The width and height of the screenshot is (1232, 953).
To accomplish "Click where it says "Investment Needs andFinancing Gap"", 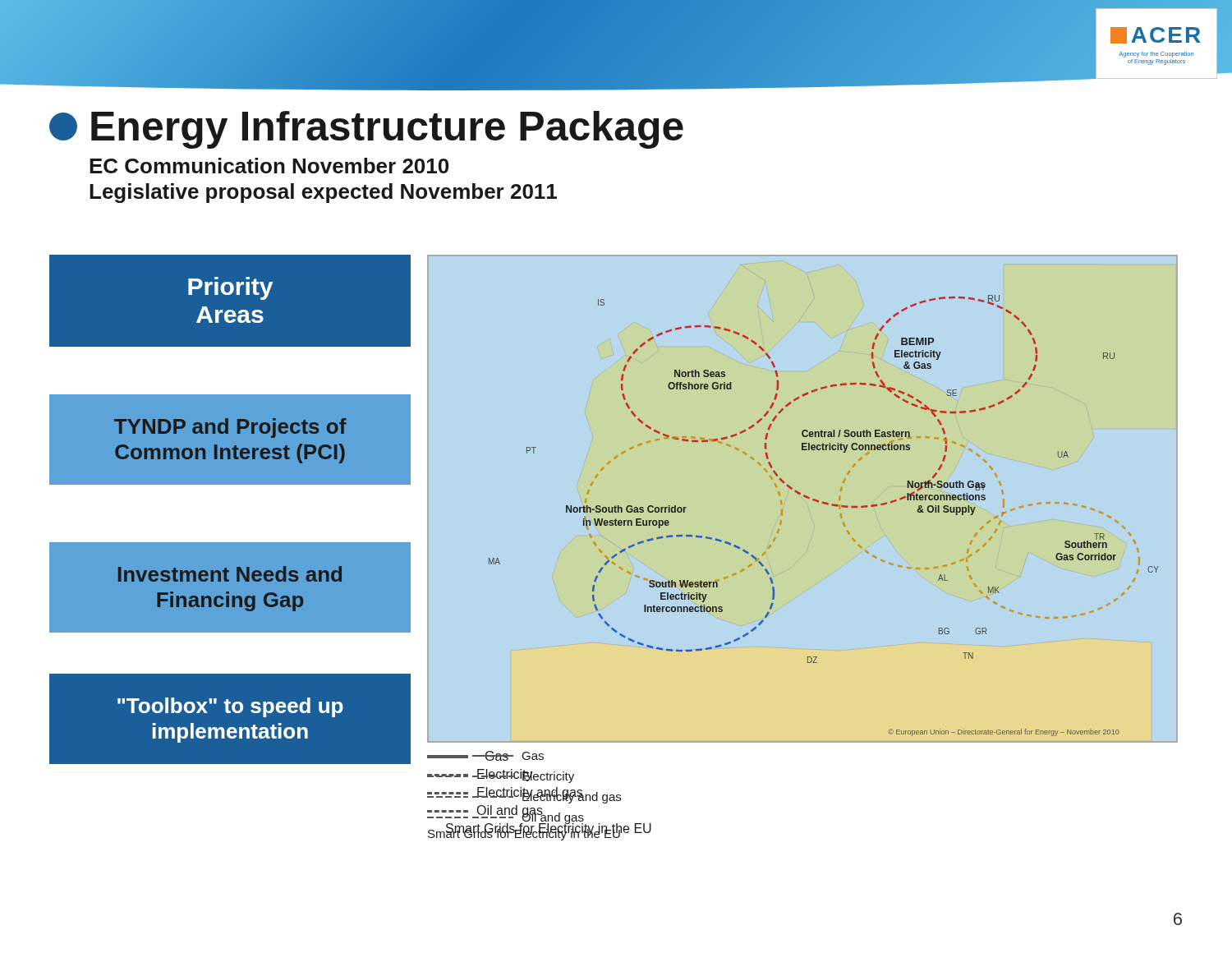I will 230,587.
